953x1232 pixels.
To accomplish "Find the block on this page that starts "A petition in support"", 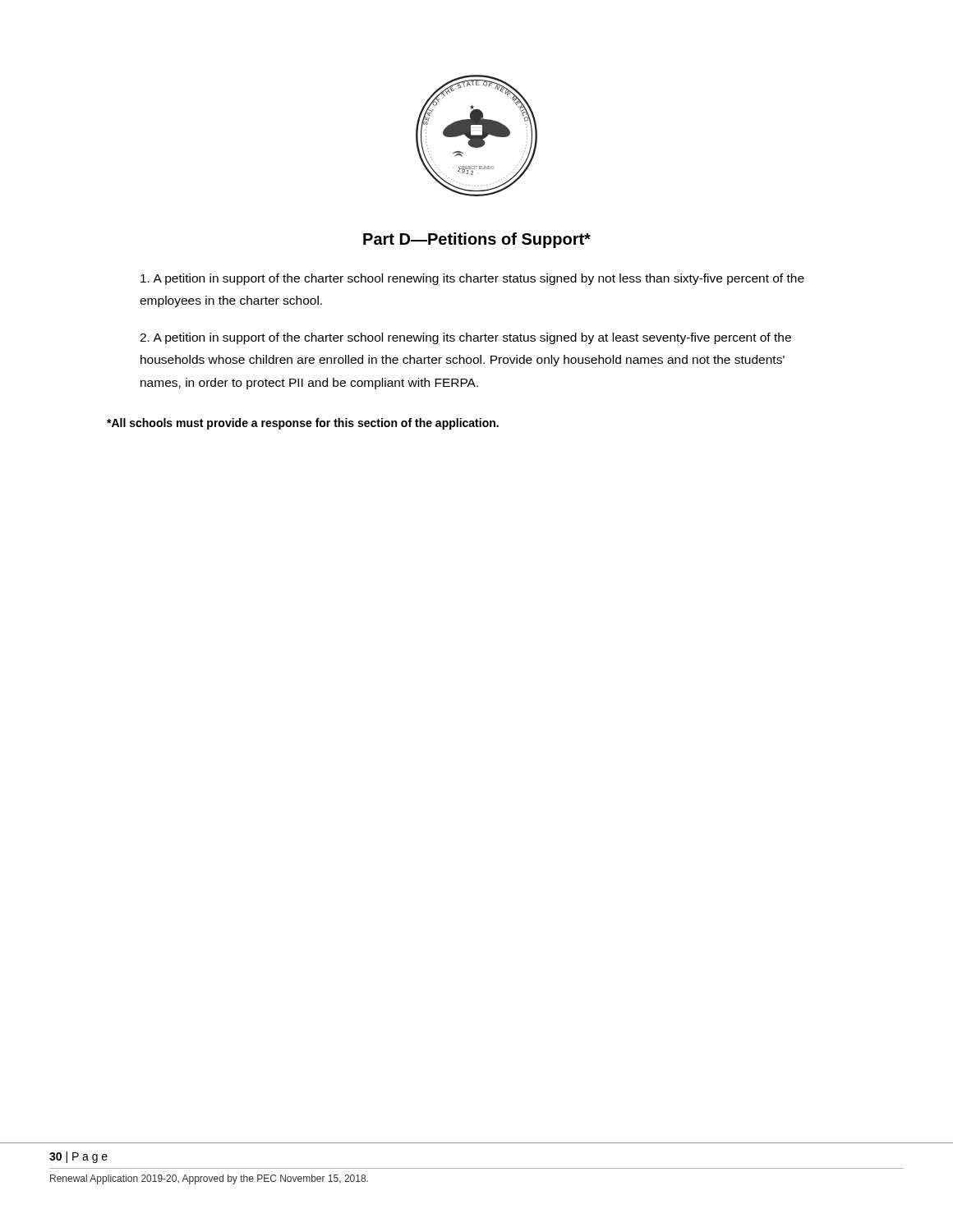I will 472,289.
